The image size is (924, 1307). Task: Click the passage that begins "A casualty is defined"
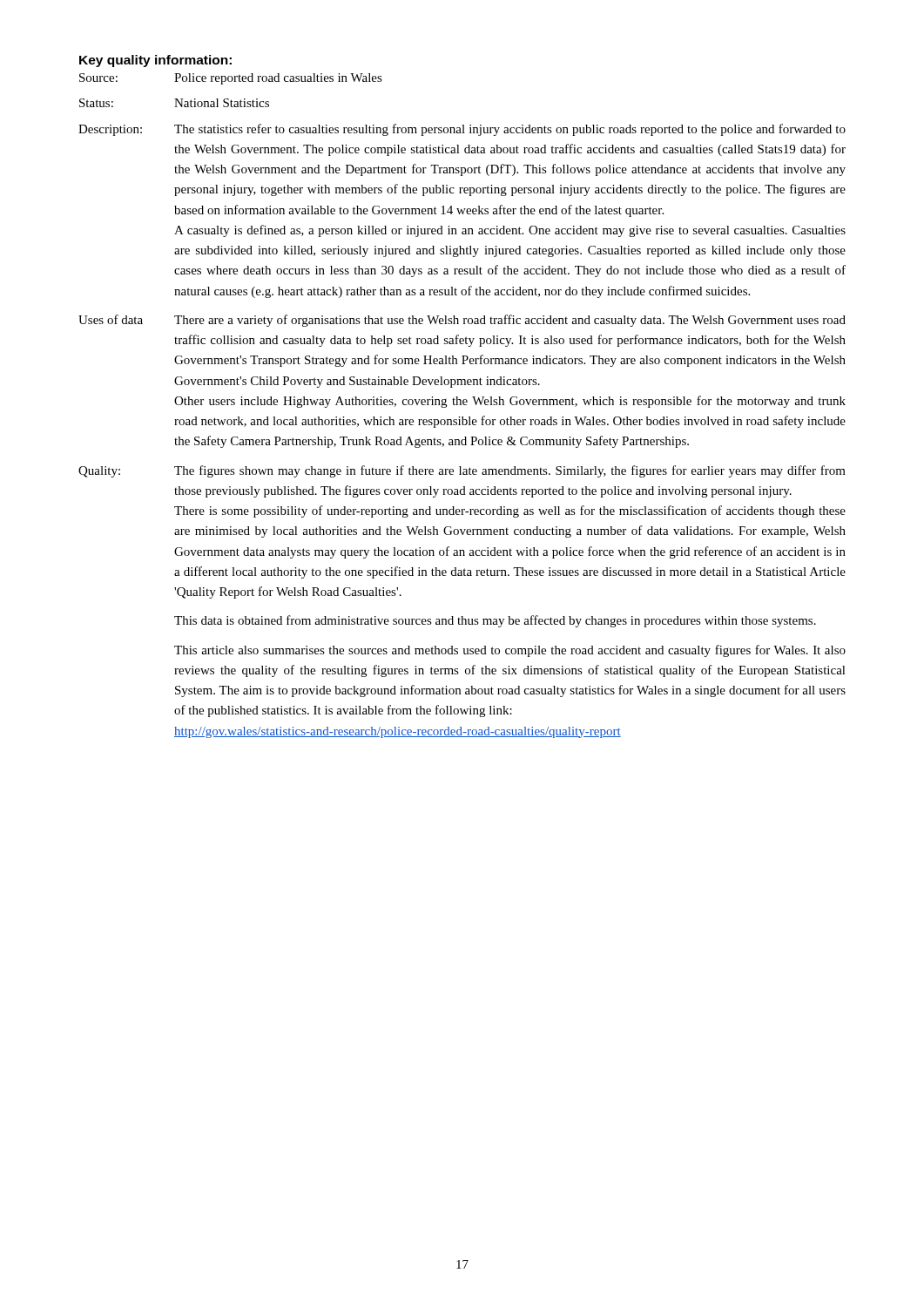510,260
